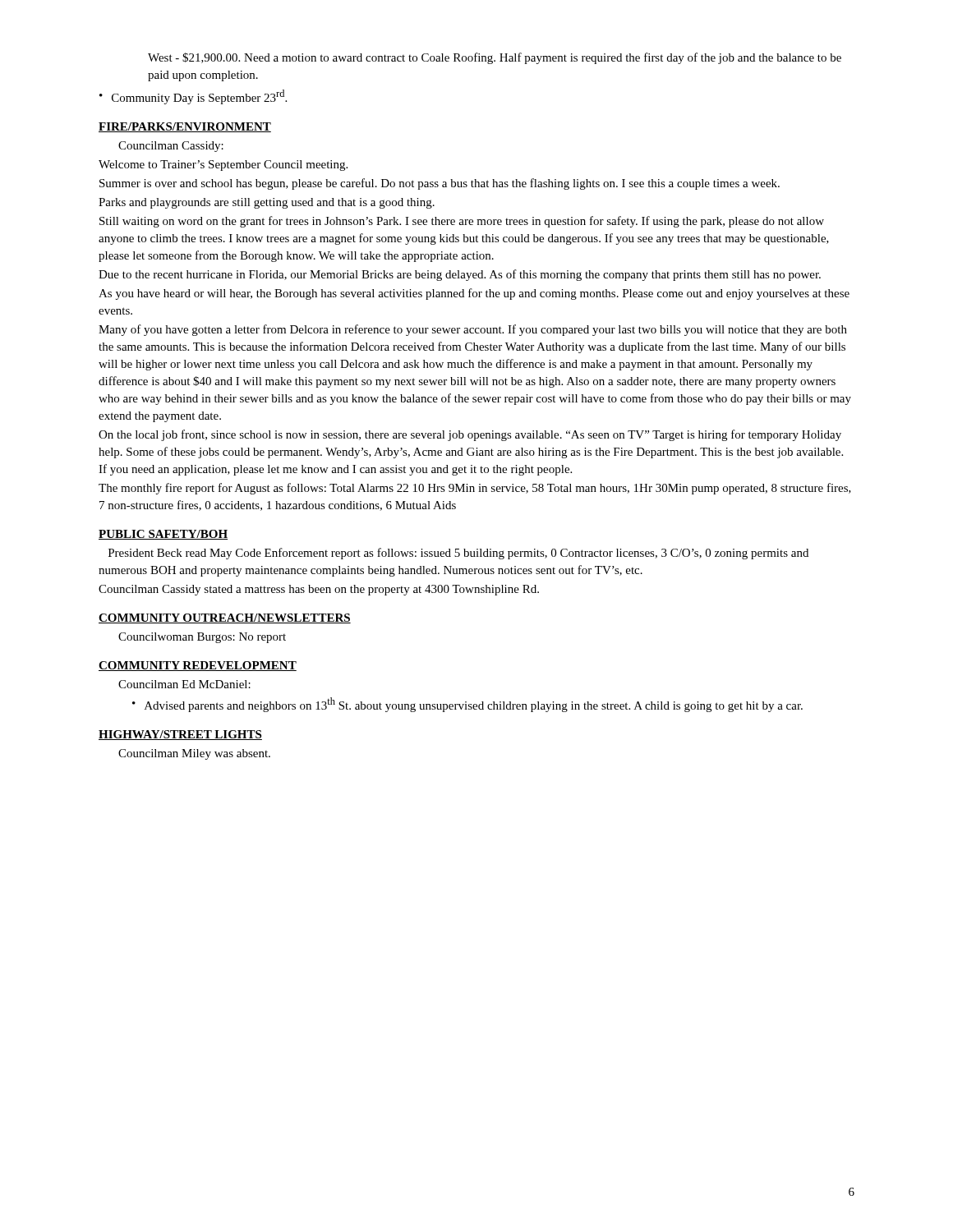Find "PUBLIC SAFETY/BOH" on this page
The height and width of the screenshot is (1232, 953).
click(163, 534)
